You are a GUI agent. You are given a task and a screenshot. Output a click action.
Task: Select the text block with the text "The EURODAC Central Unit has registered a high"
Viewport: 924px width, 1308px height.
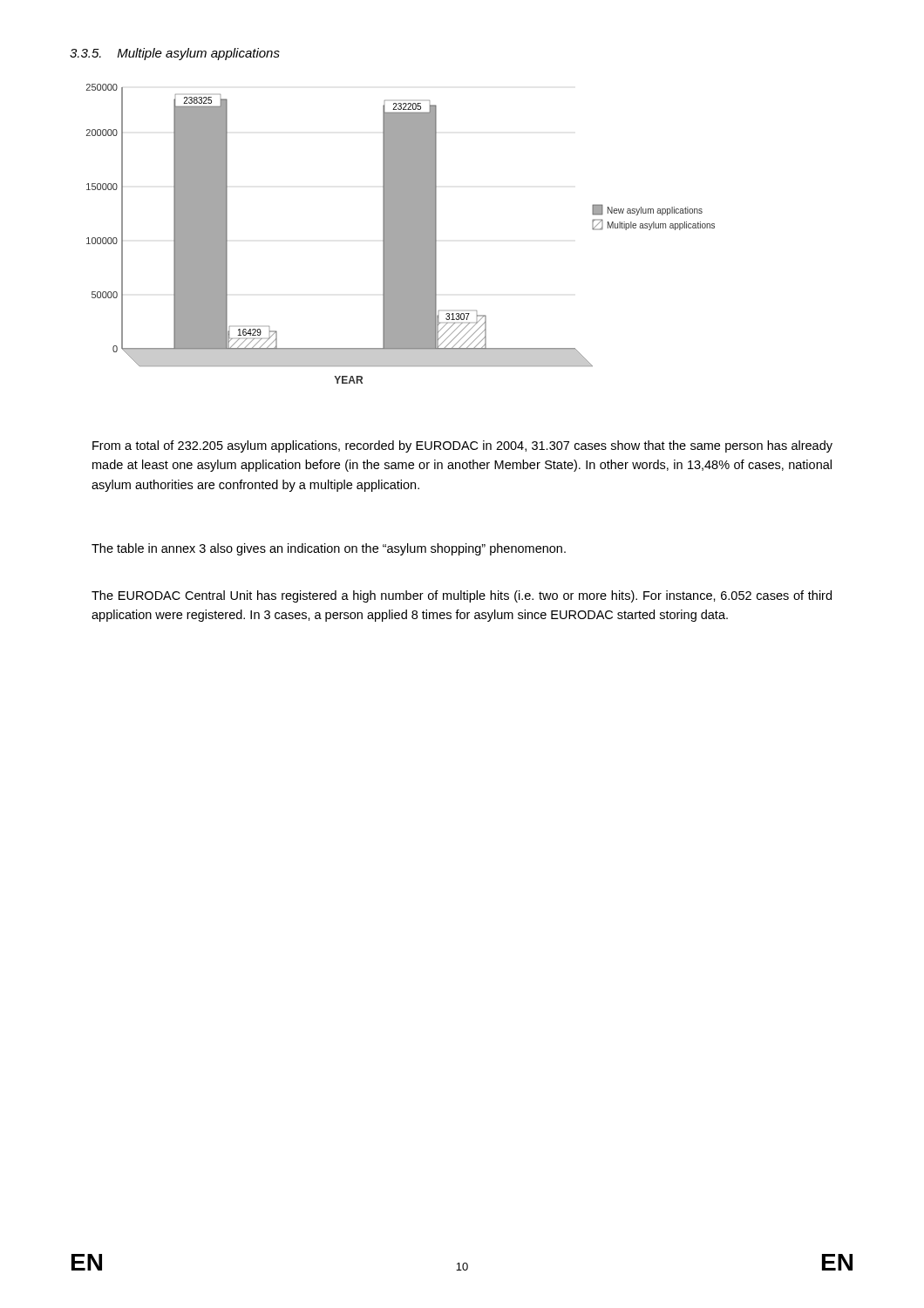(462, 605)
